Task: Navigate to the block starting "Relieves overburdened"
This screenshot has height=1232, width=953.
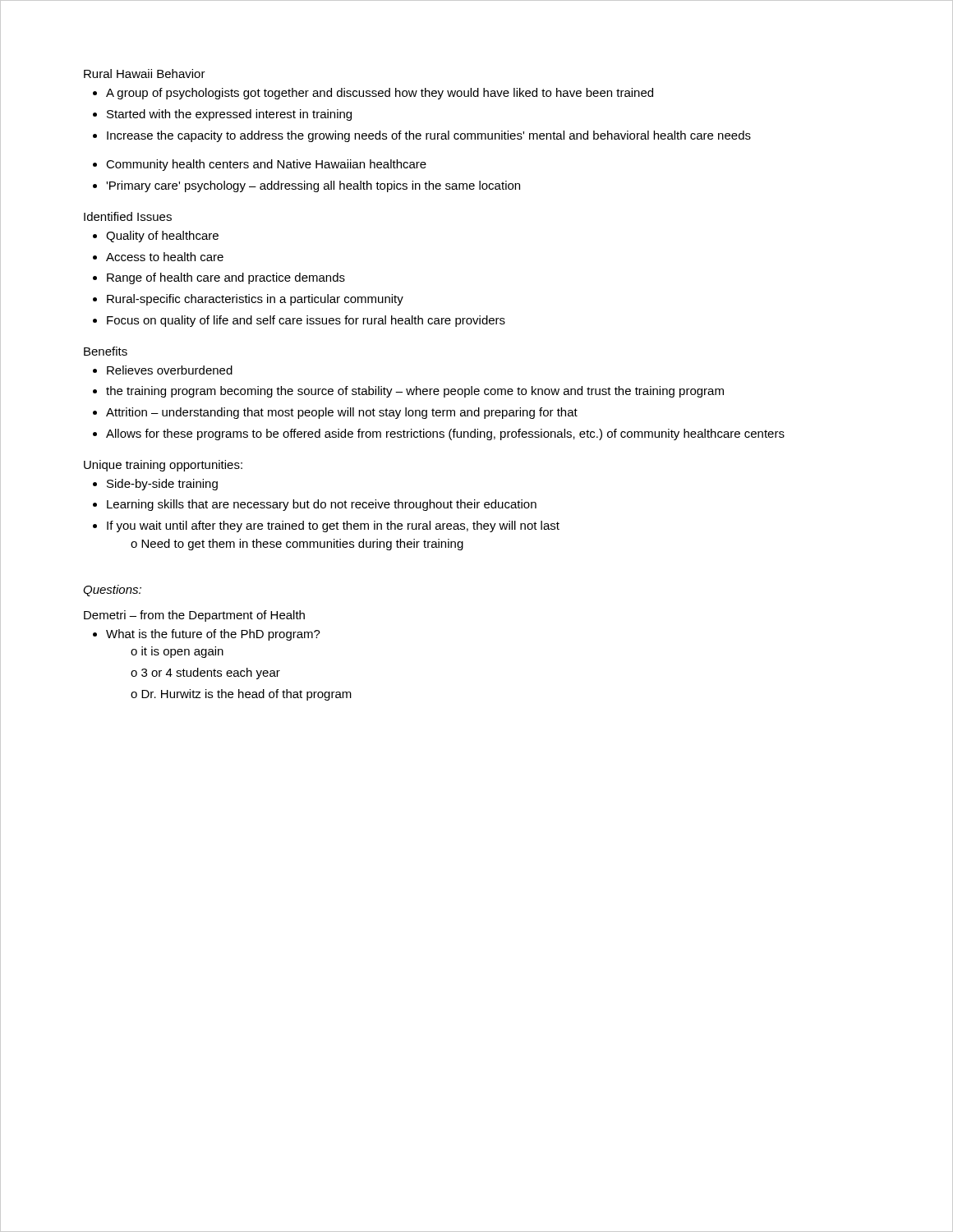Action: [169, 370]
